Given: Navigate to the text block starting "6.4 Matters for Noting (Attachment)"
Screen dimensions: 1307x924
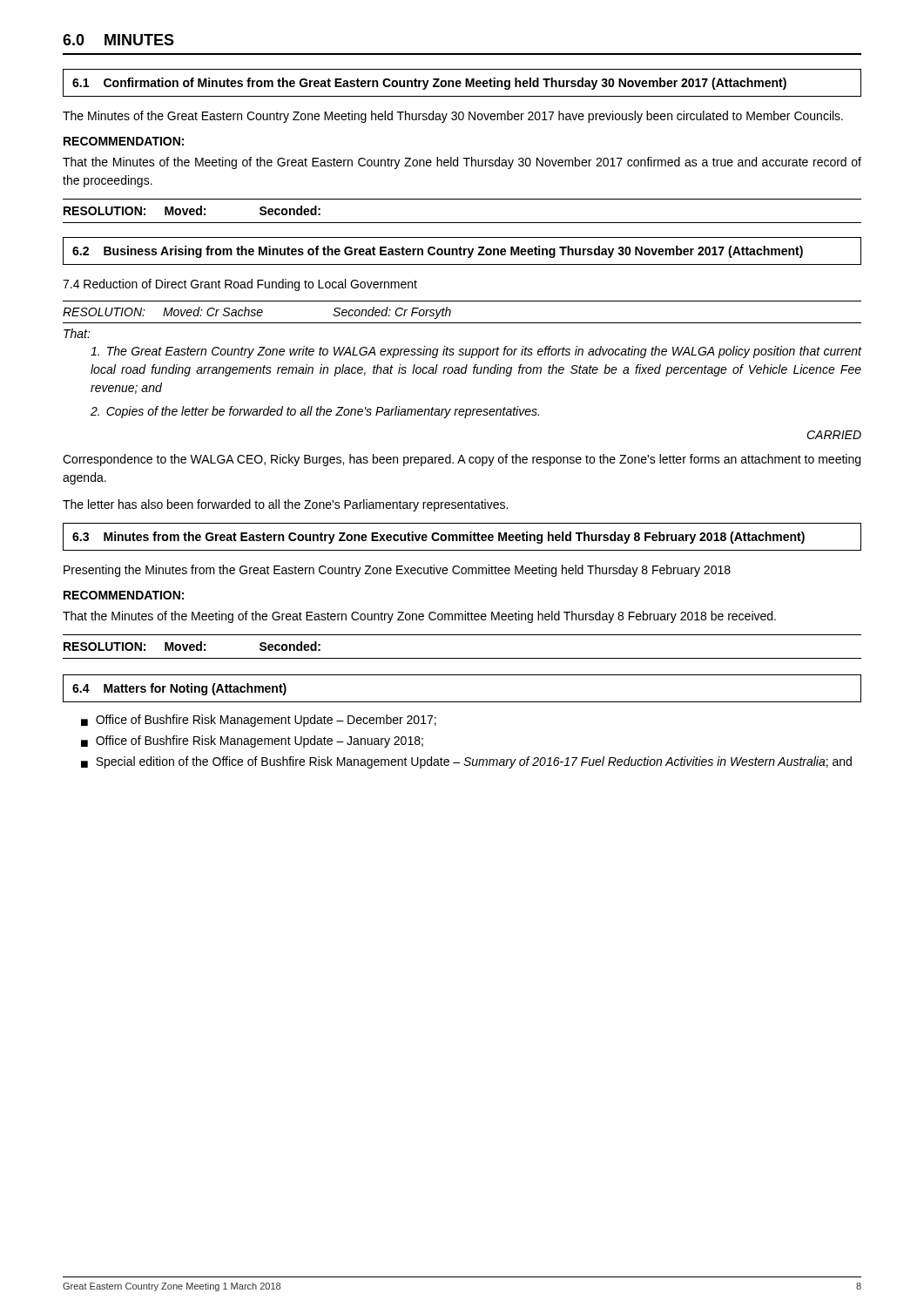Looking at the screenshot, I should point(179,688).
